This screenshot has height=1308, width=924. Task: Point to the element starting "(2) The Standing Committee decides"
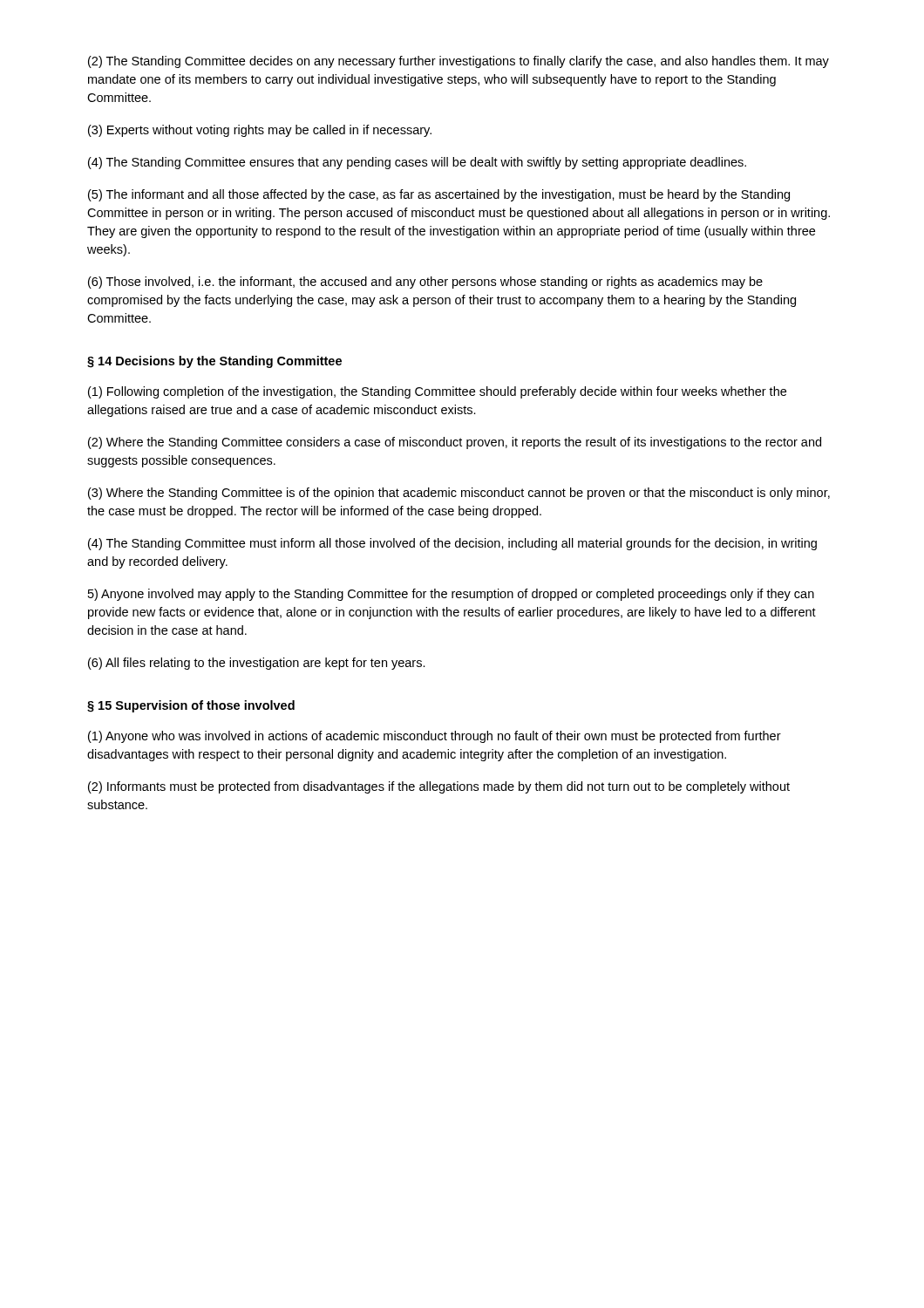point(458,79)
